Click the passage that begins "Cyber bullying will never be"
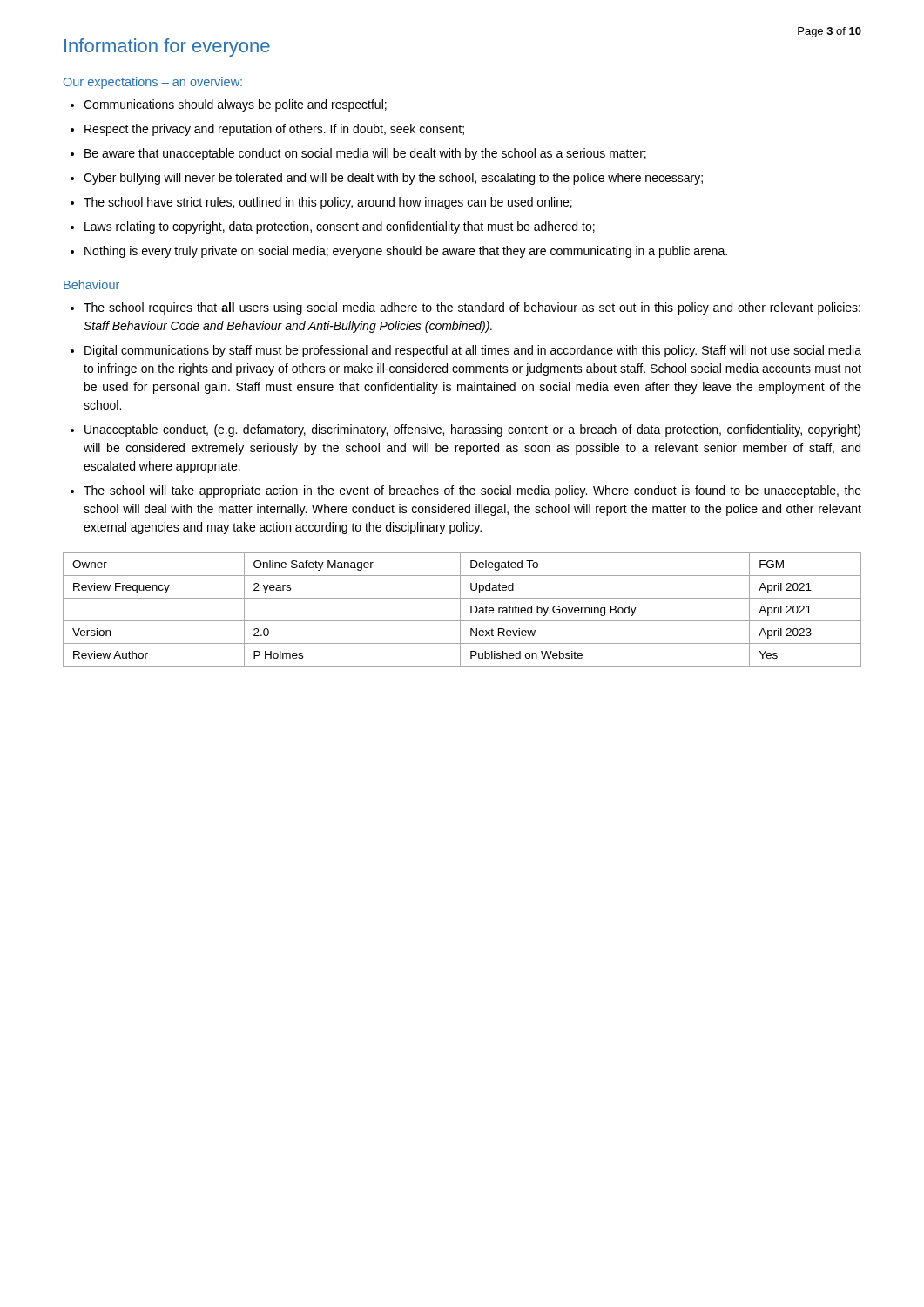 pos(472,178)
